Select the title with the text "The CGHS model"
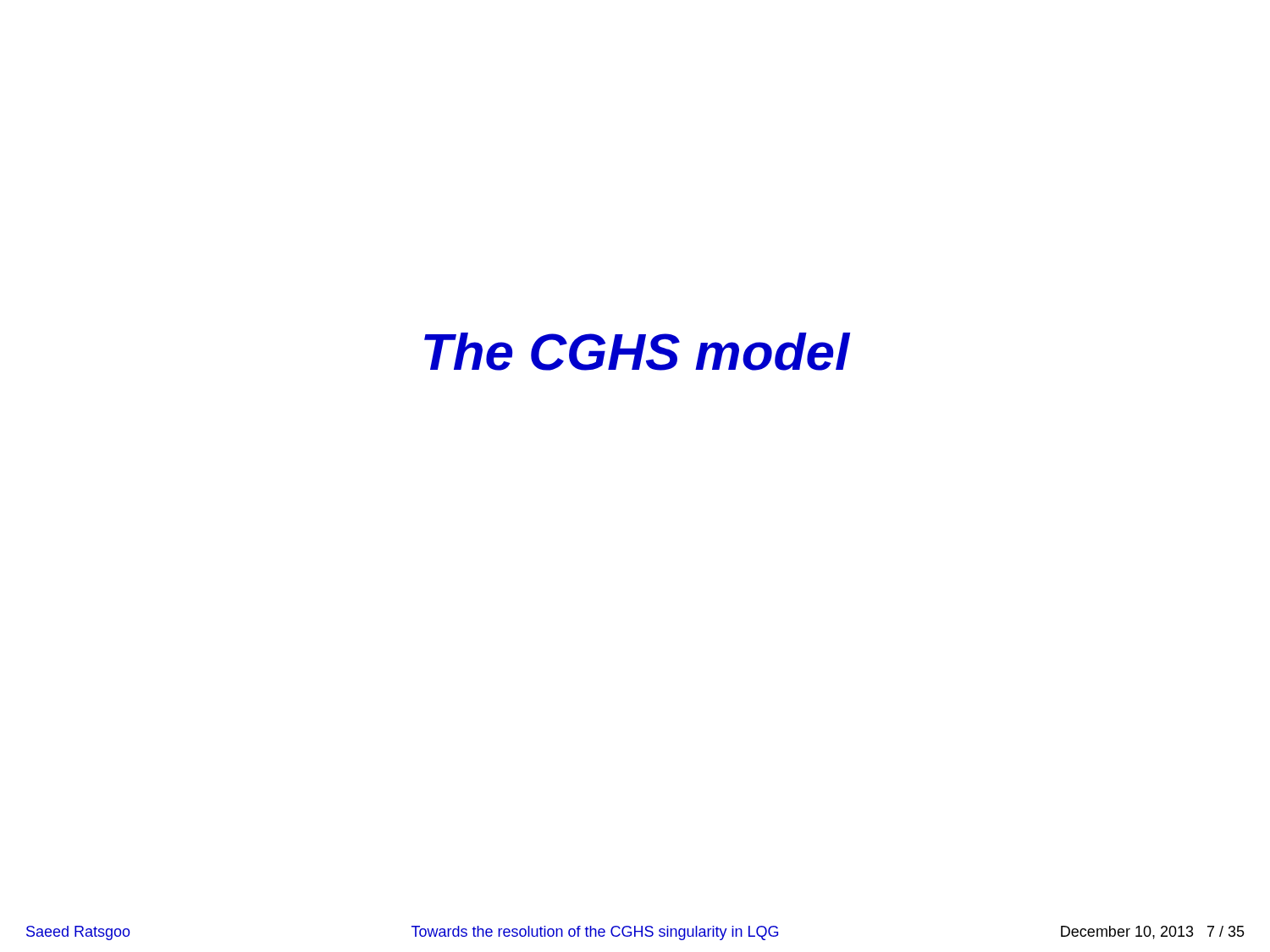 click(635, 352)
